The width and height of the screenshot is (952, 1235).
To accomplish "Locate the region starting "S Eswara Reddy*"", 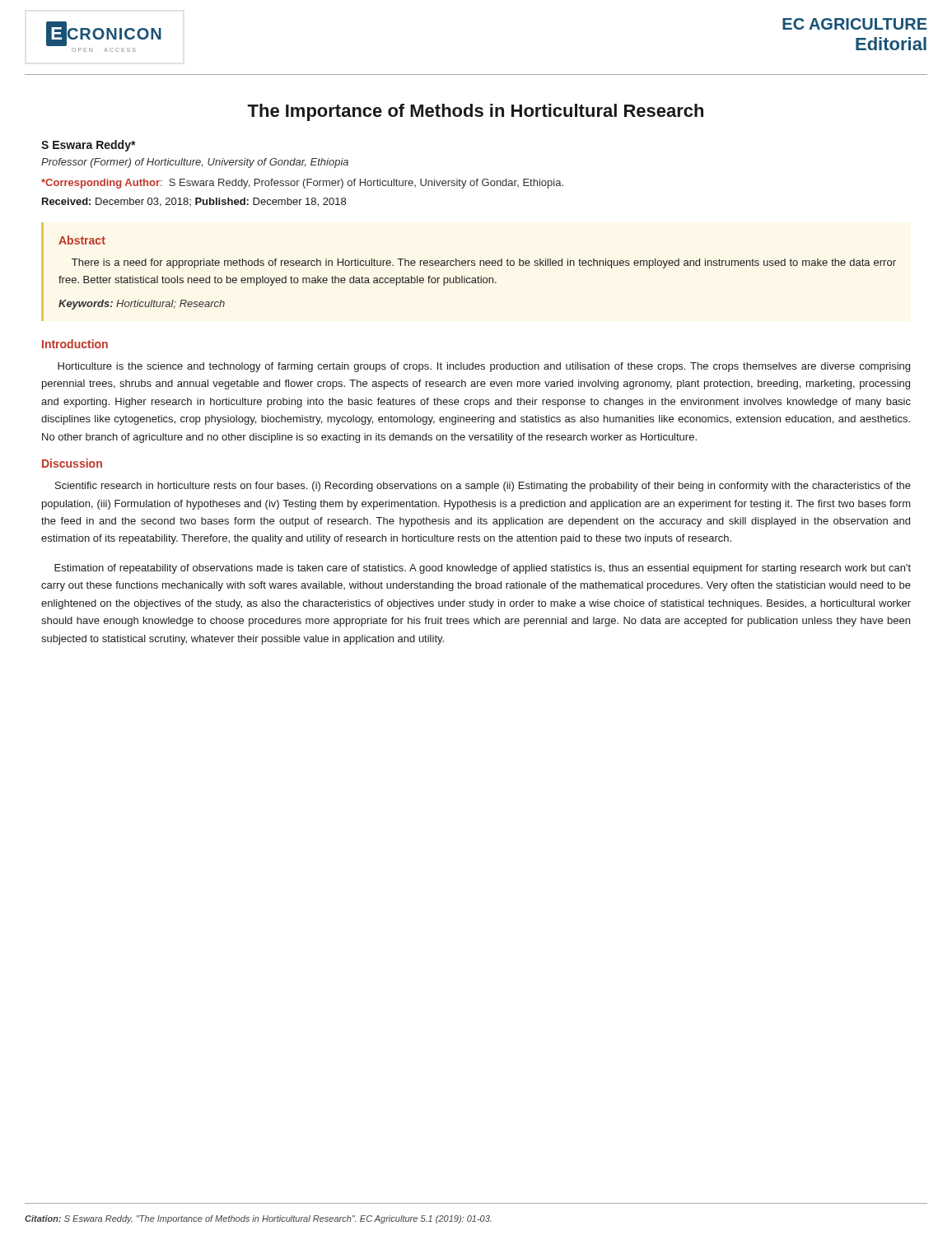I will tap(88, 145).
